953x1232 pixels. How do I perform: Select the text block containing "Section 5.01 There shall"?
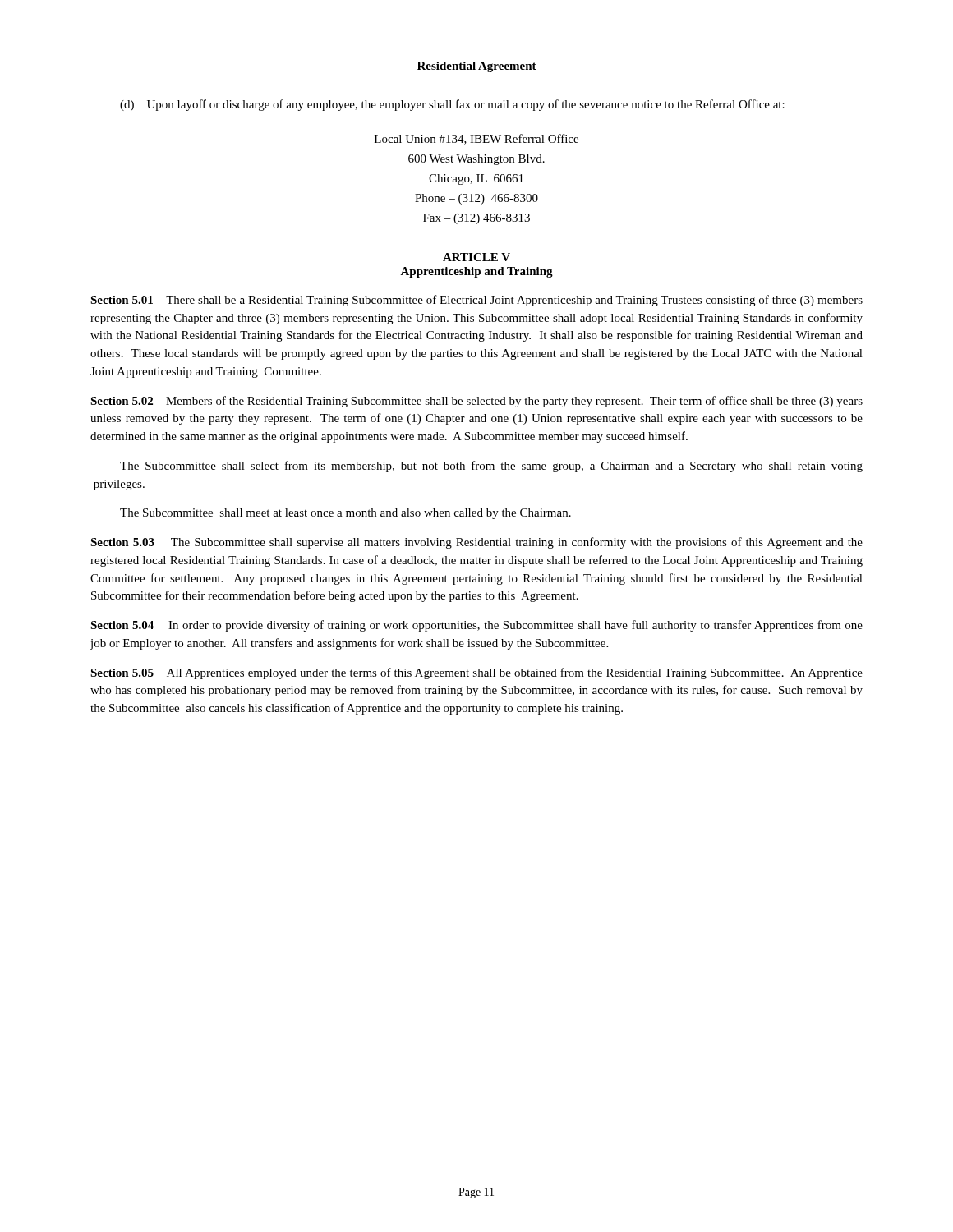coord(476,335)
